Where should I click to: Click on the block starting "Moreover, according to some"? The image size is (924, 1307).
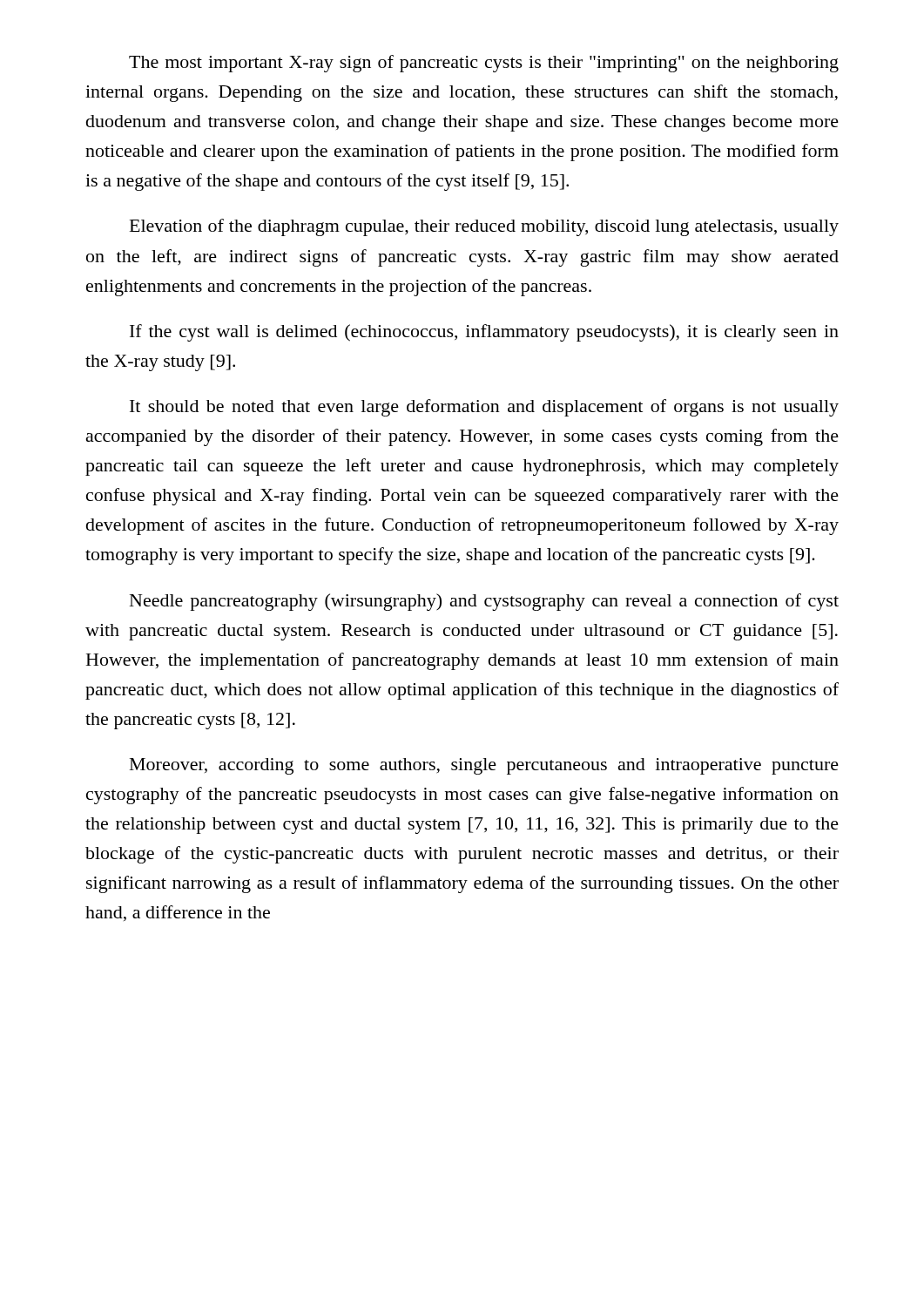pyautogui.click(x=462, y=838)
